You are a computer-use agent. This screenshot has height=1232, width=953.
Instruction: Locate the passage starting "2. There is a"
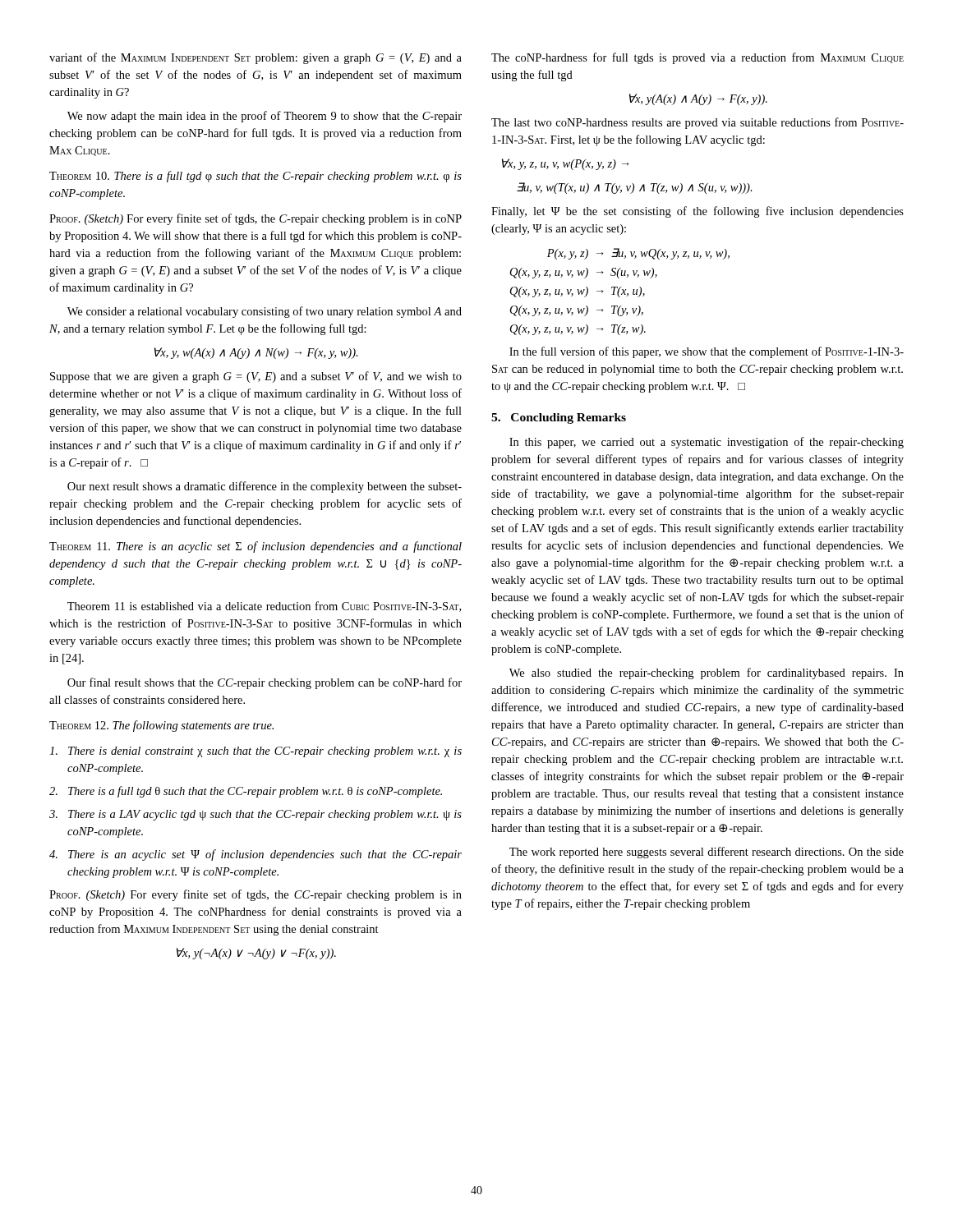(x=246, y=791)
